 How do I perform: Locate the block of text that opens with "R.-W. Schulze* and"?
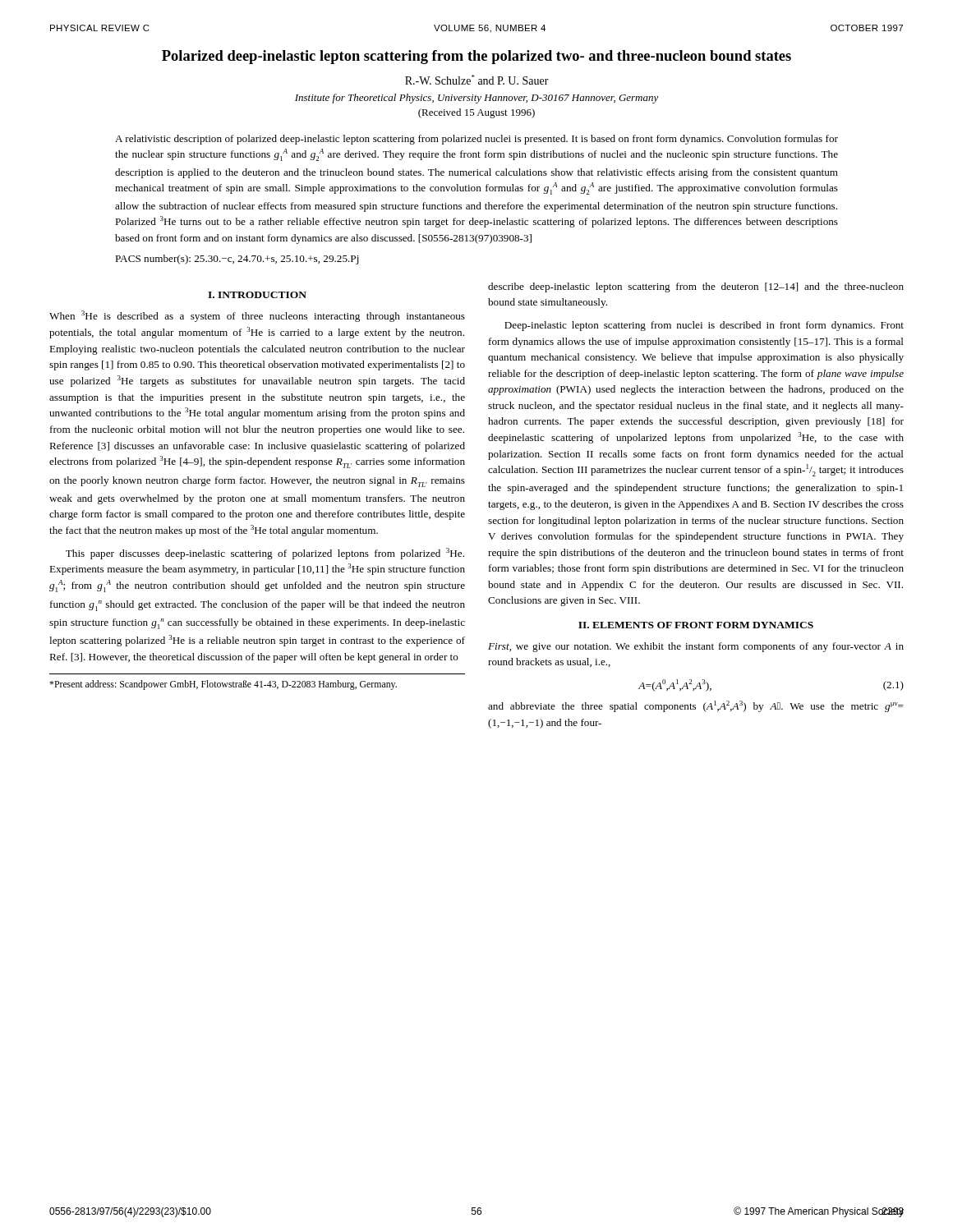476,80
